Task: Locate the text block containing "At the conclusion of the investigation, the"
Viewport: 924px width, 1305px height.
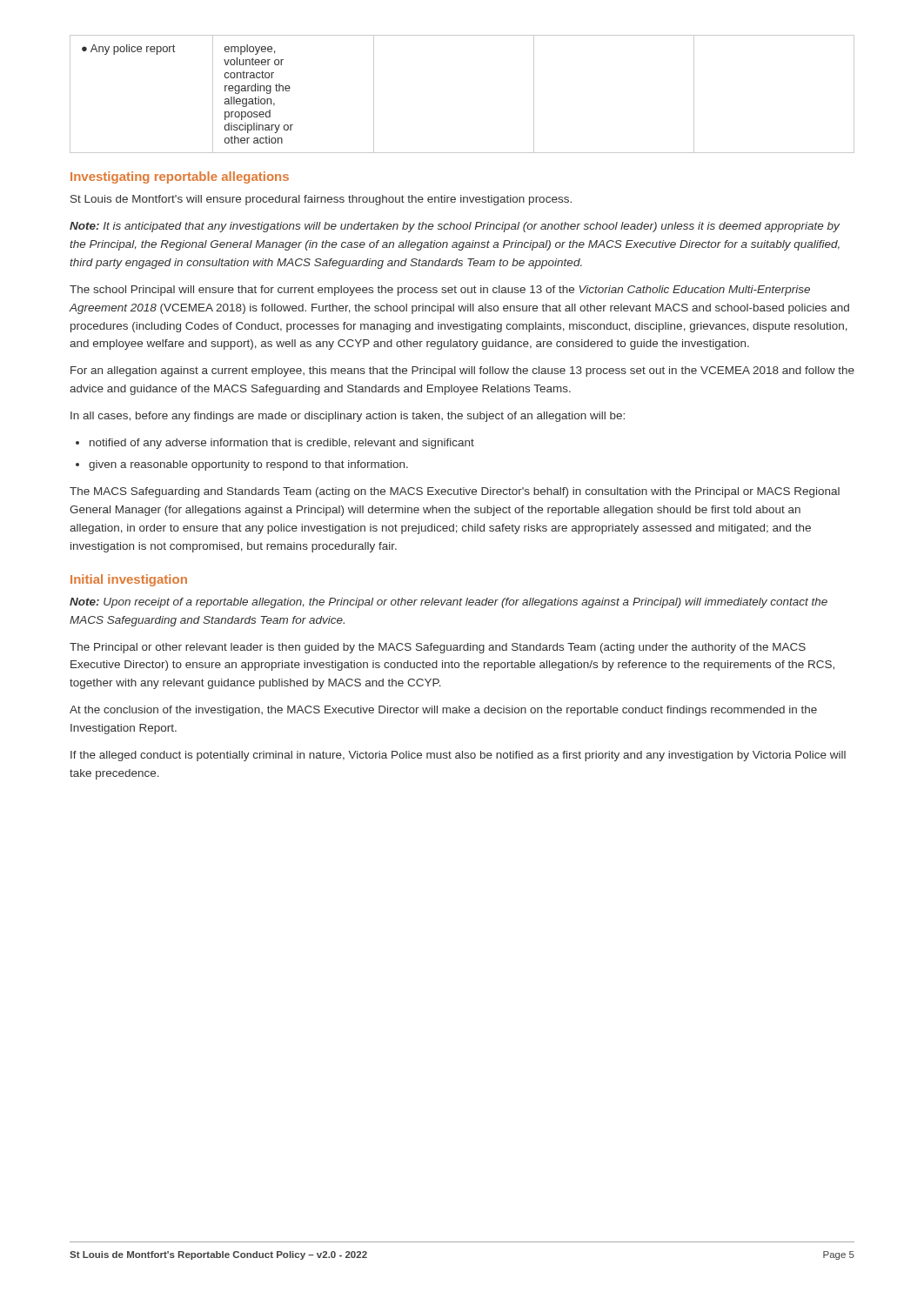Action: pyautogui.click(x=462, y=720)
